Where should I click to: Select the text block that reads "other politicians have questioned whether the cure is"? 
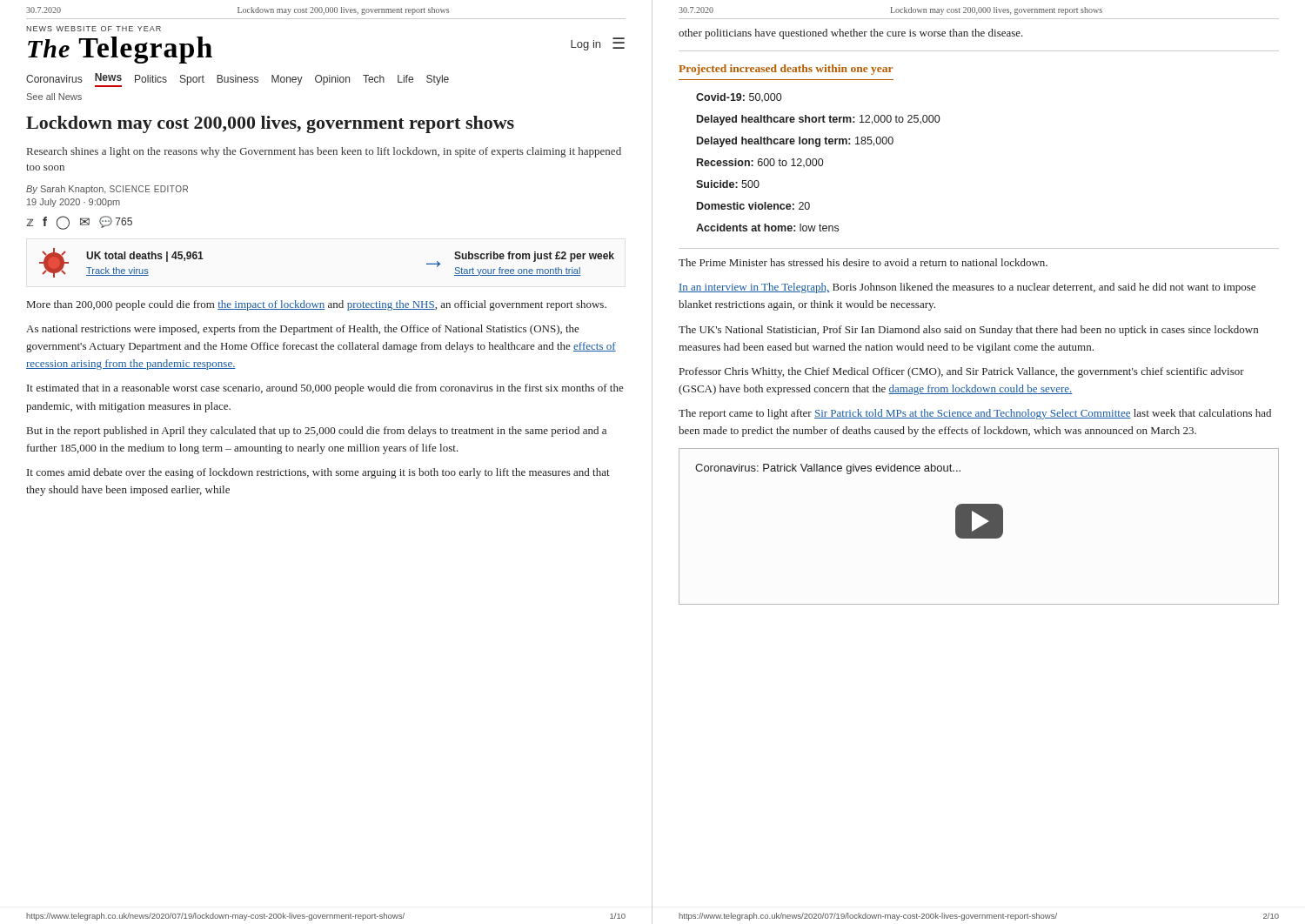851,33
